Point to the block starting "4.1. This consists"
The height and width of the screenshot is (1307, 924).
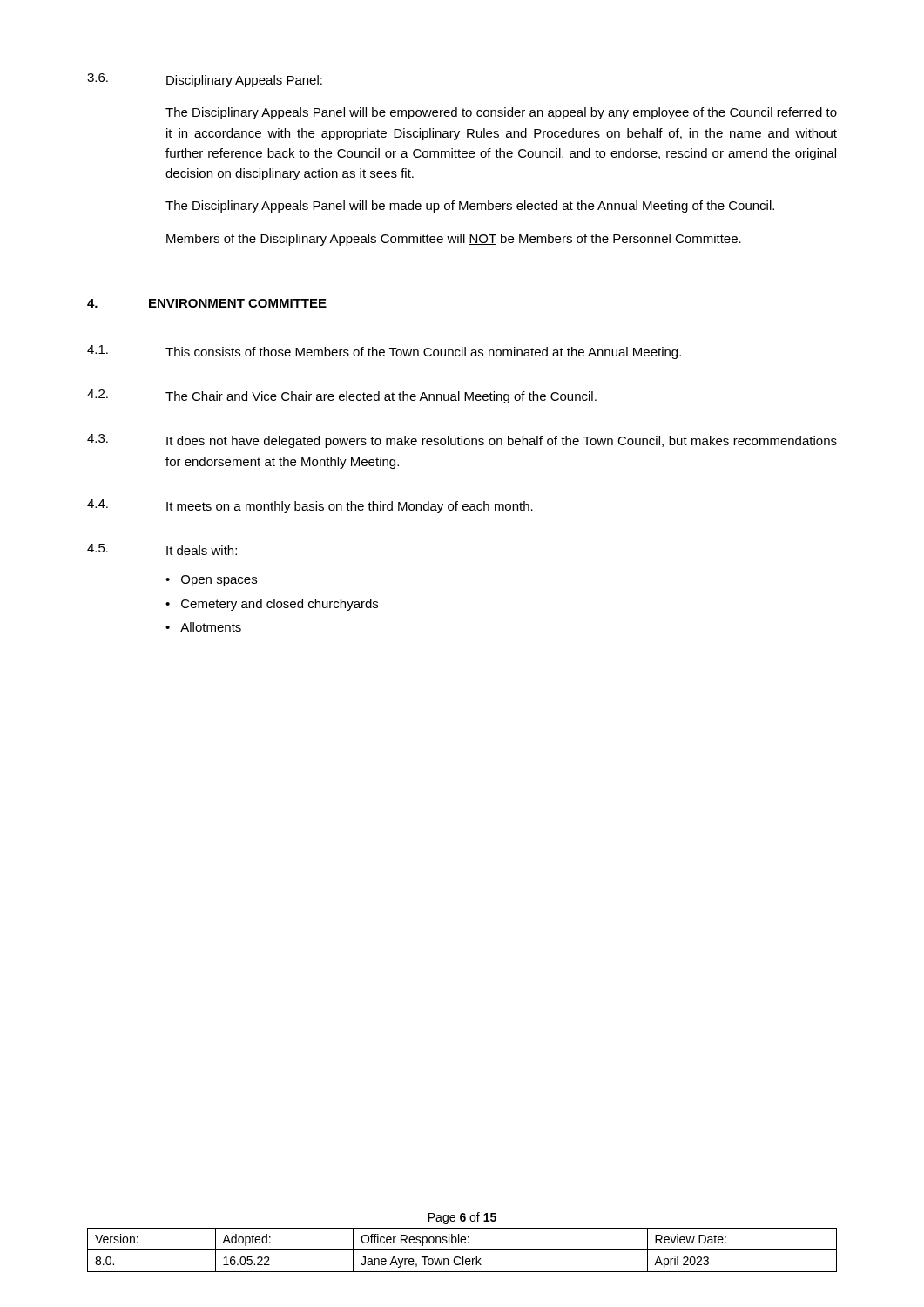(x=462, y=352)
